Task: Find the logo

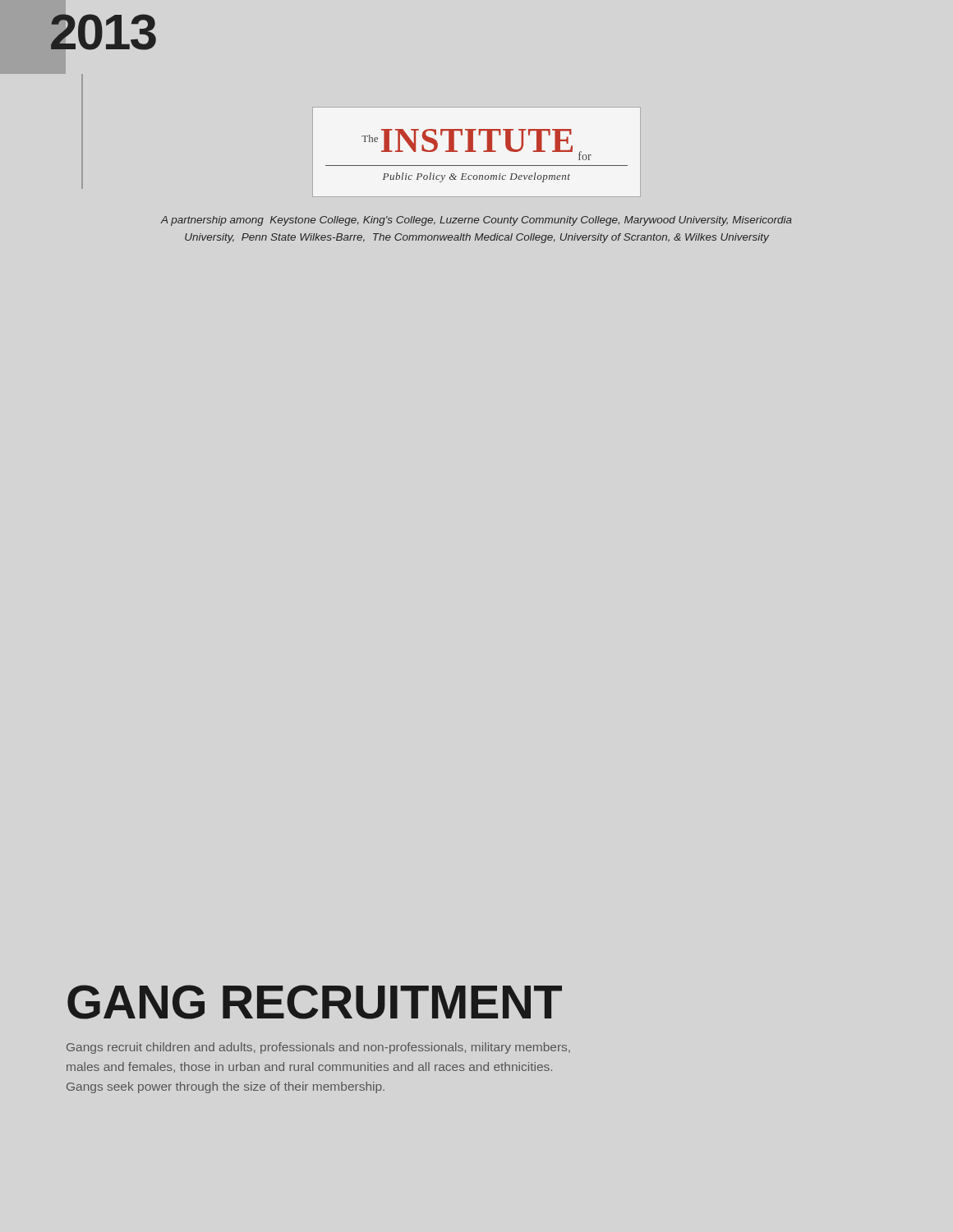Action: (x=476, y=152)
